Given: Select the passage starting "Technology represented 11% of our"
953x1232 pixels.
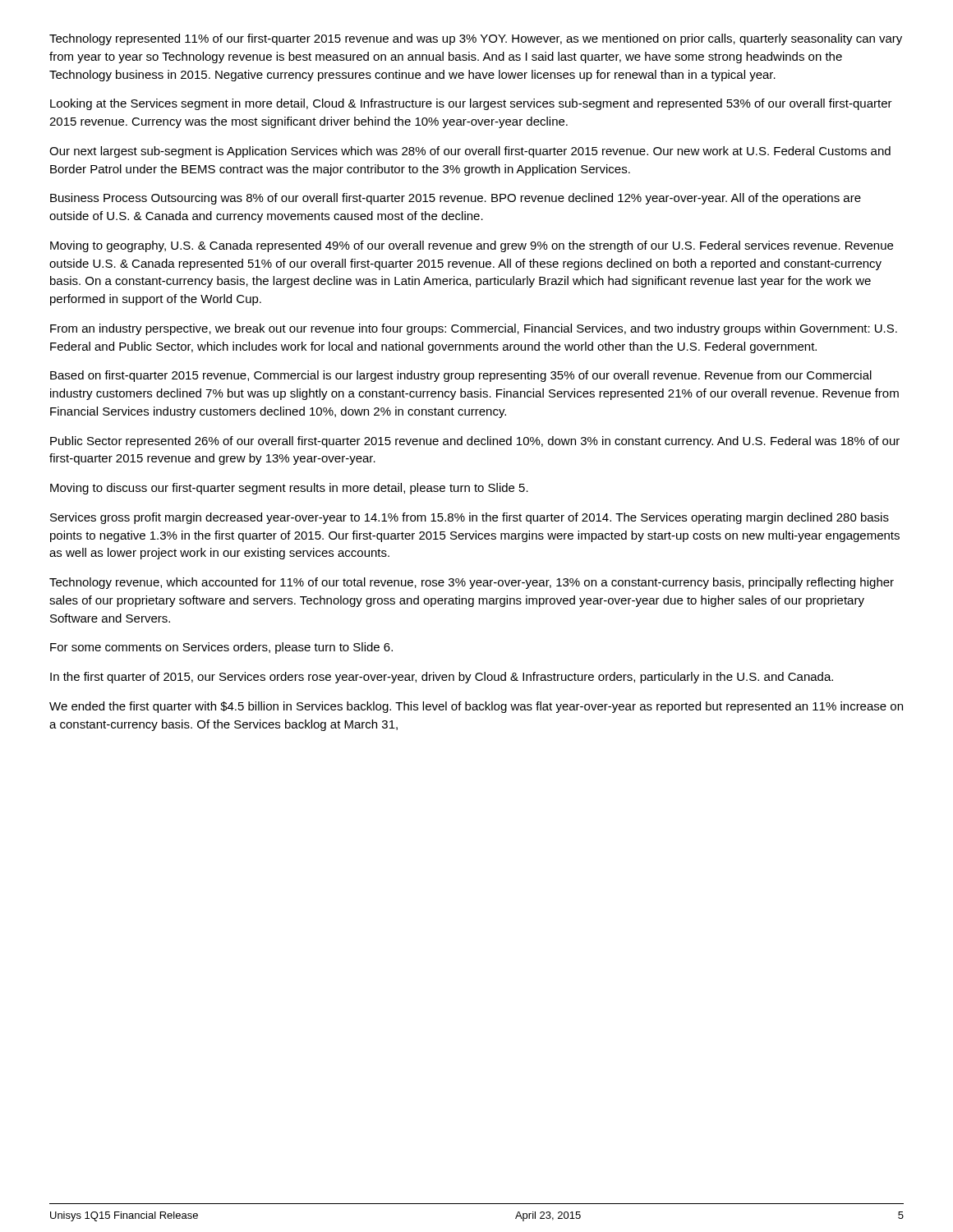Looking at the screenshot, I should [x=476, y=56].
